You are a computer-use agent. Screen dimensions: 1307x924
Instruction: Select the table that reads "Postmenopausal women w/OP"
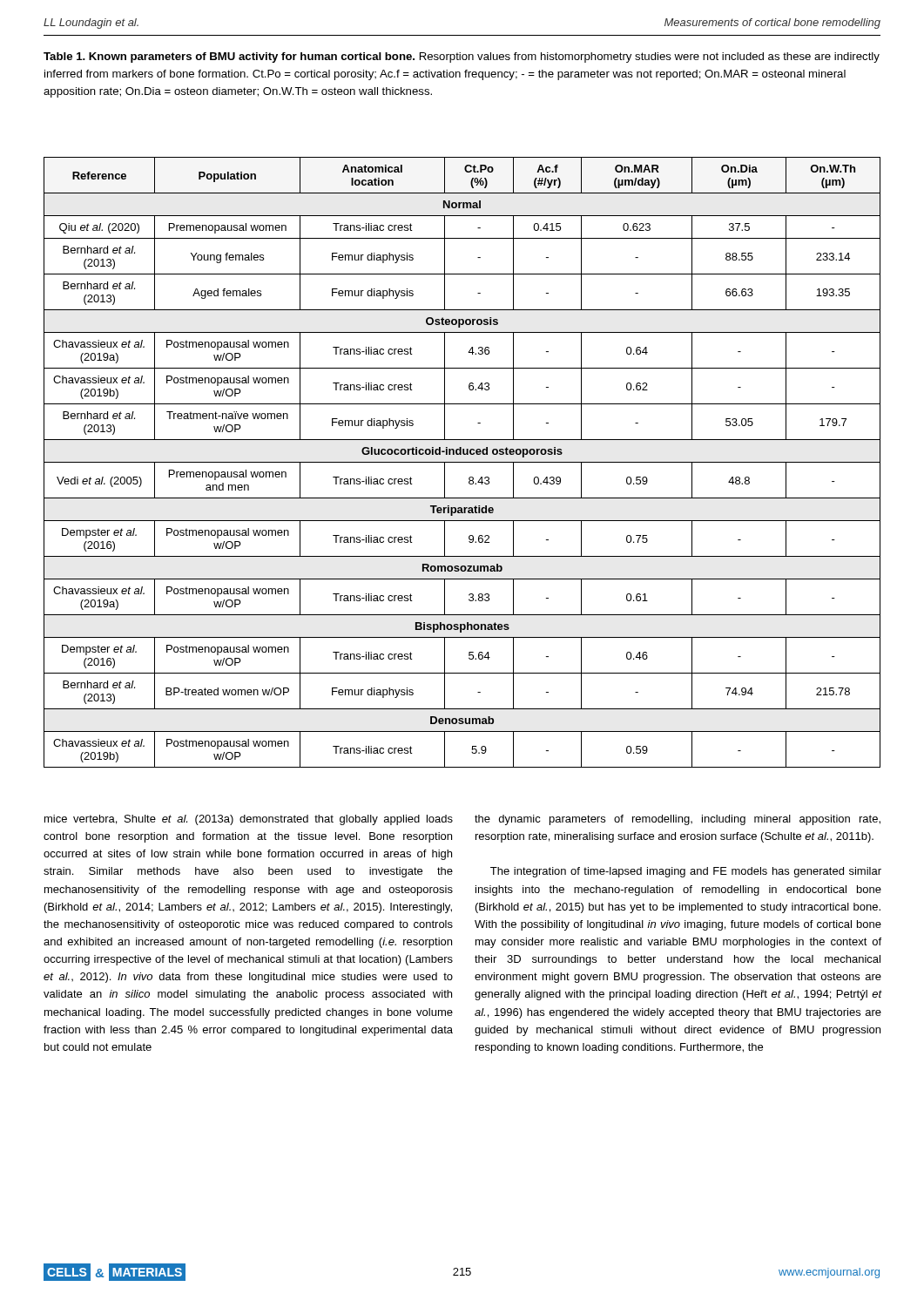462,462
